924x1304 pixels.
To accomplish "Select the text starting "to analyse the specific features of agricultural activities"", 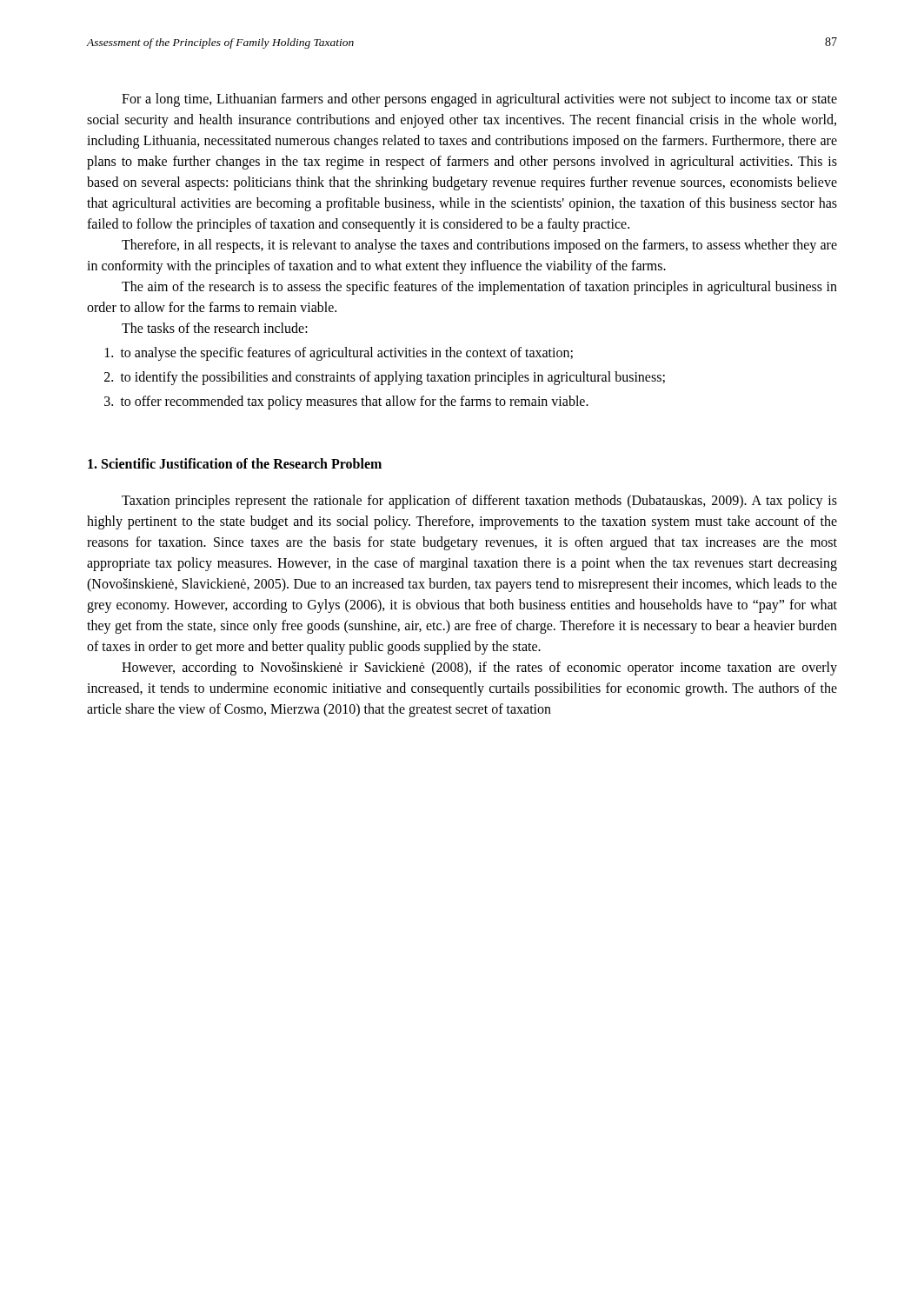I will point(477,353).
